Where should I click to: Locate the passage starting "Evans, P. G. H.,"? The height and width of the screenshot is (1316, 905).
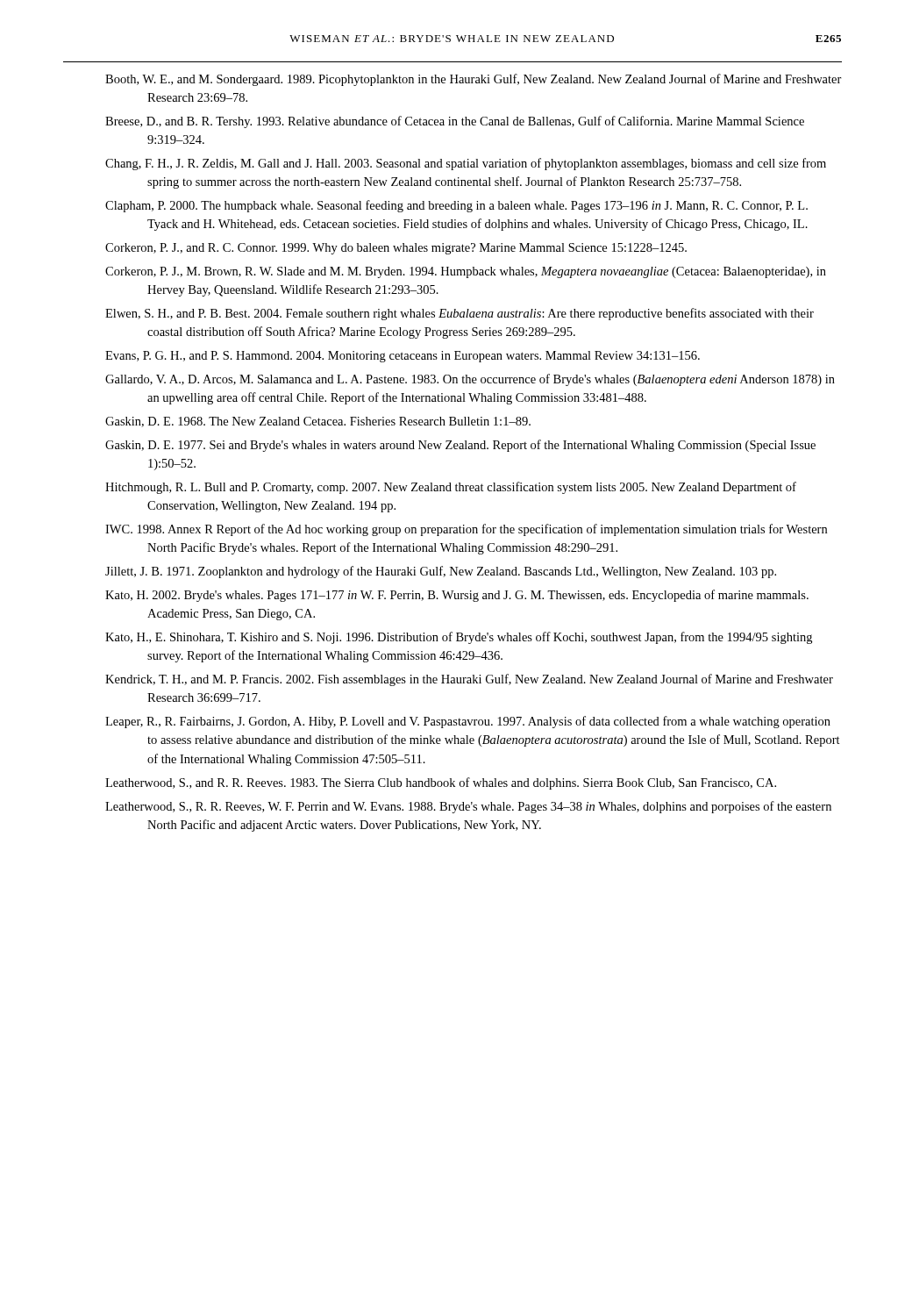pyautogui.click(x=403, y=356)
